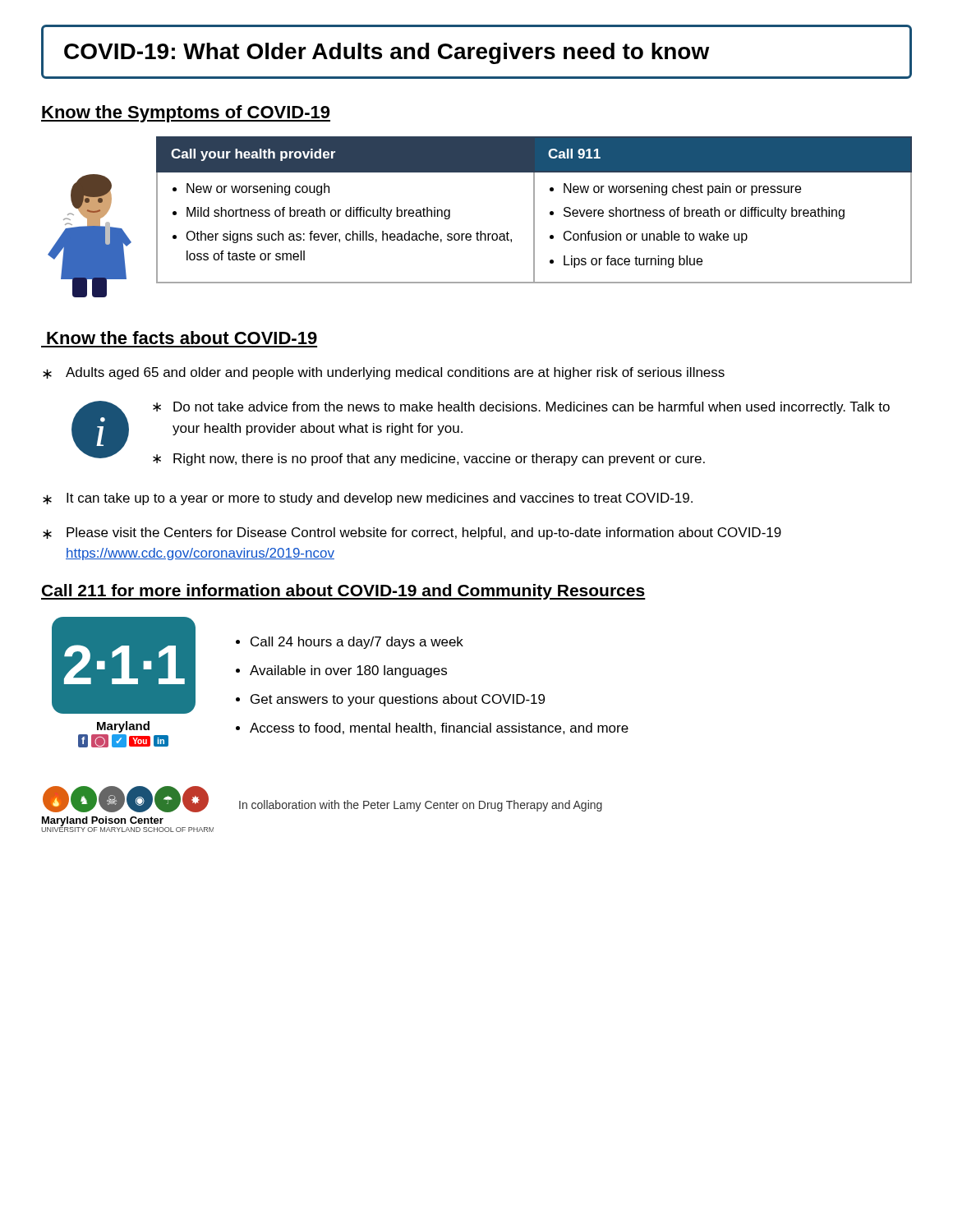Click the passage that begins "Access to food, mental health,"
Image resolution: width=953 pixels, height=1232 pixels.
pos(439,728)
